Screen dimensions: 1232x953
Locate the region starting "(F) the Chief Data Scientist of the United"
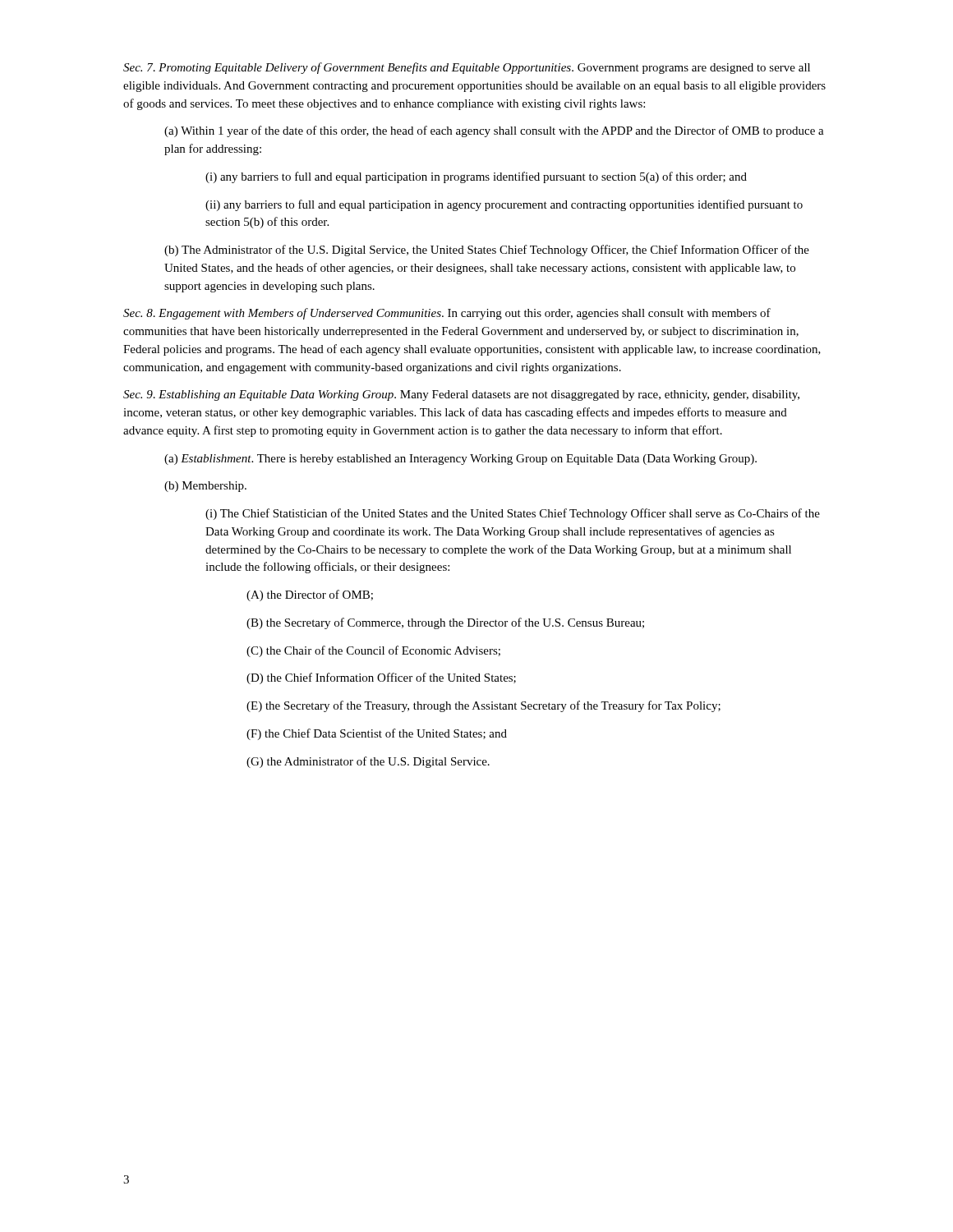click(x=377, y=734)
